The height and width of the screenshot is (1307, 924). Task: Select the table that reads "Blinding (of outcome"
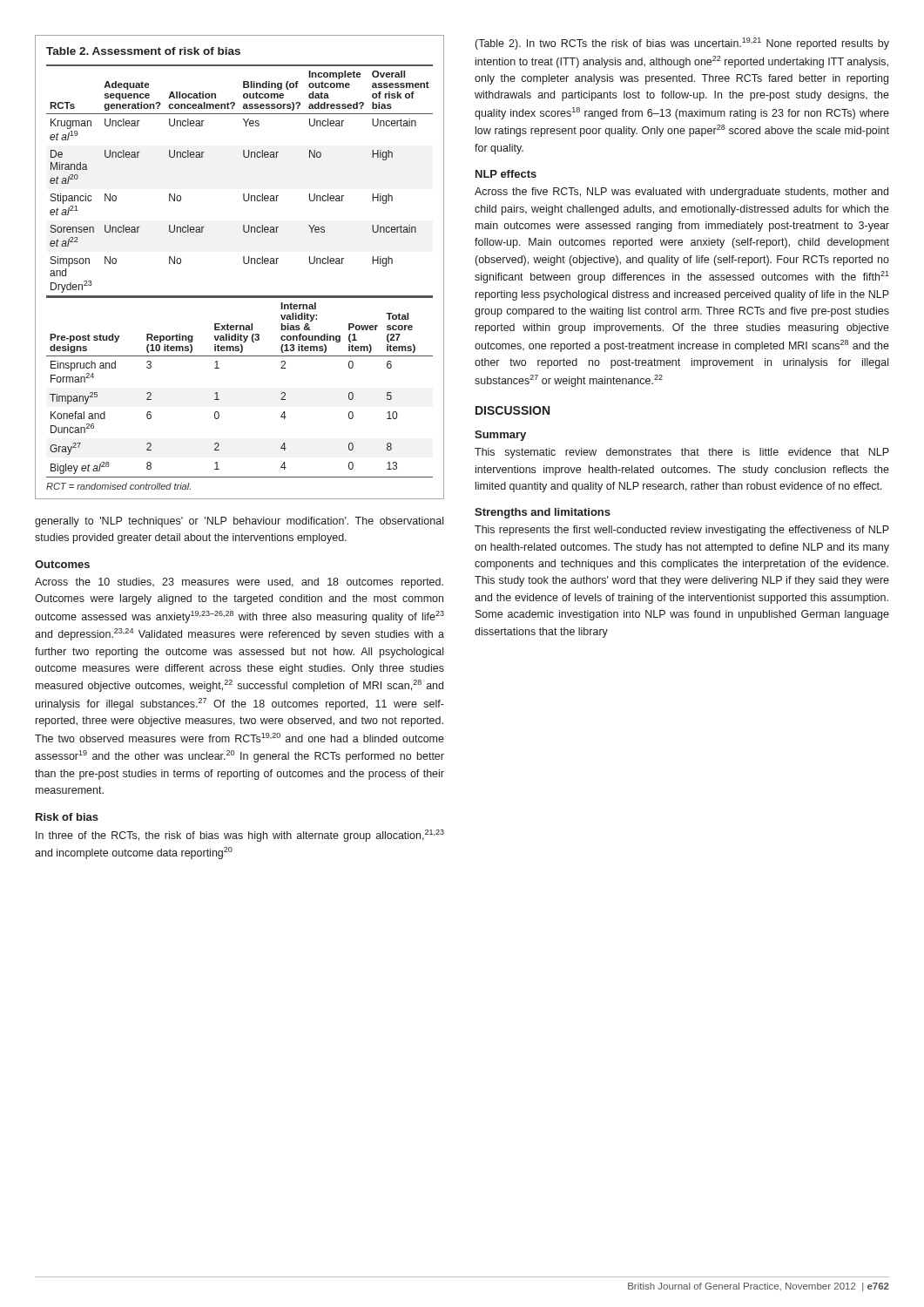[240, 267]
